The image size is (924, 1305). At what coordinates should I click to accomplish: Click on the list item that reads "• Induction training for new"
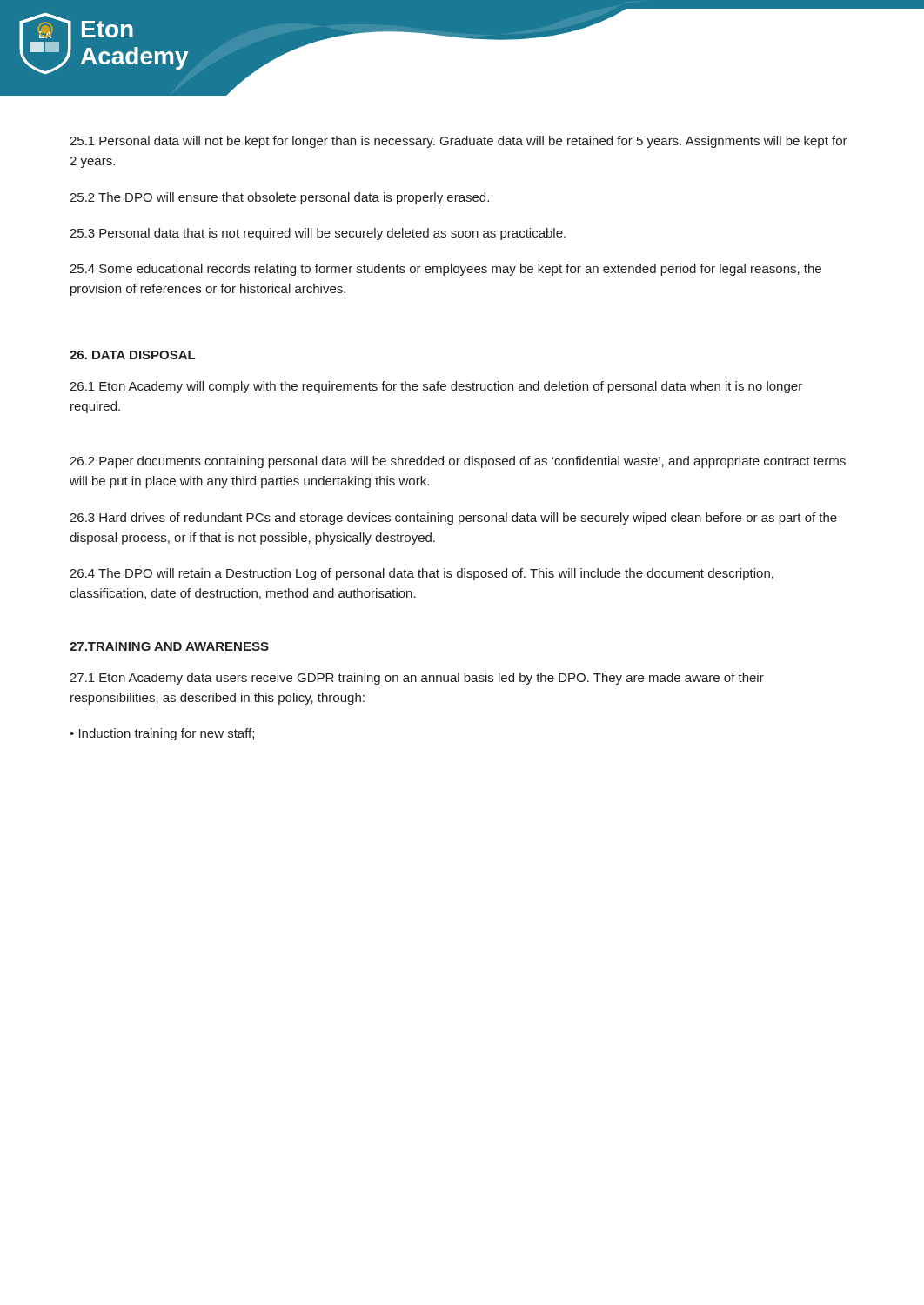162,733
